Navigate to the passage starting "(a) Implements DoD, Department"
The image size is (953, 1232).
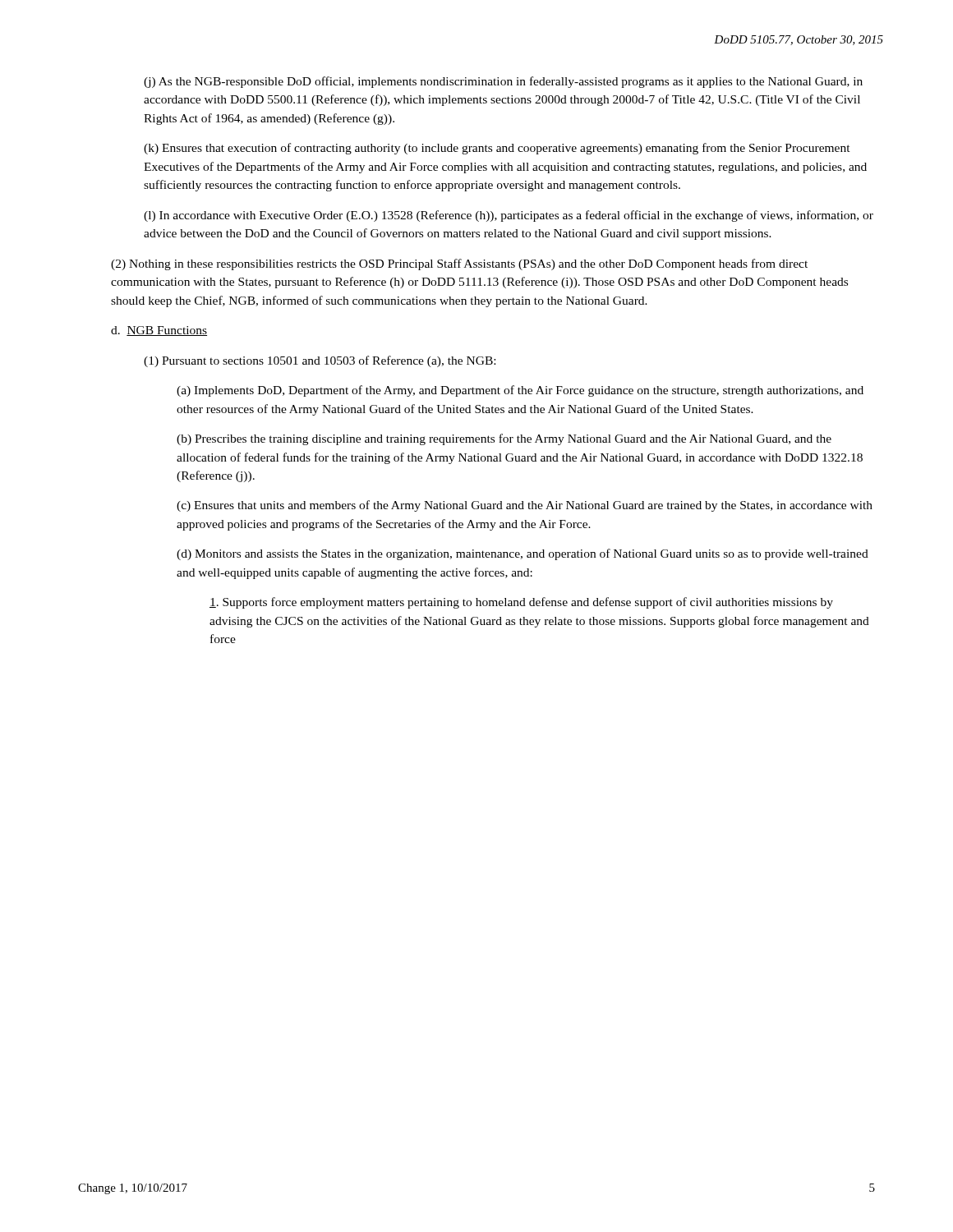[x=520, y=399]
